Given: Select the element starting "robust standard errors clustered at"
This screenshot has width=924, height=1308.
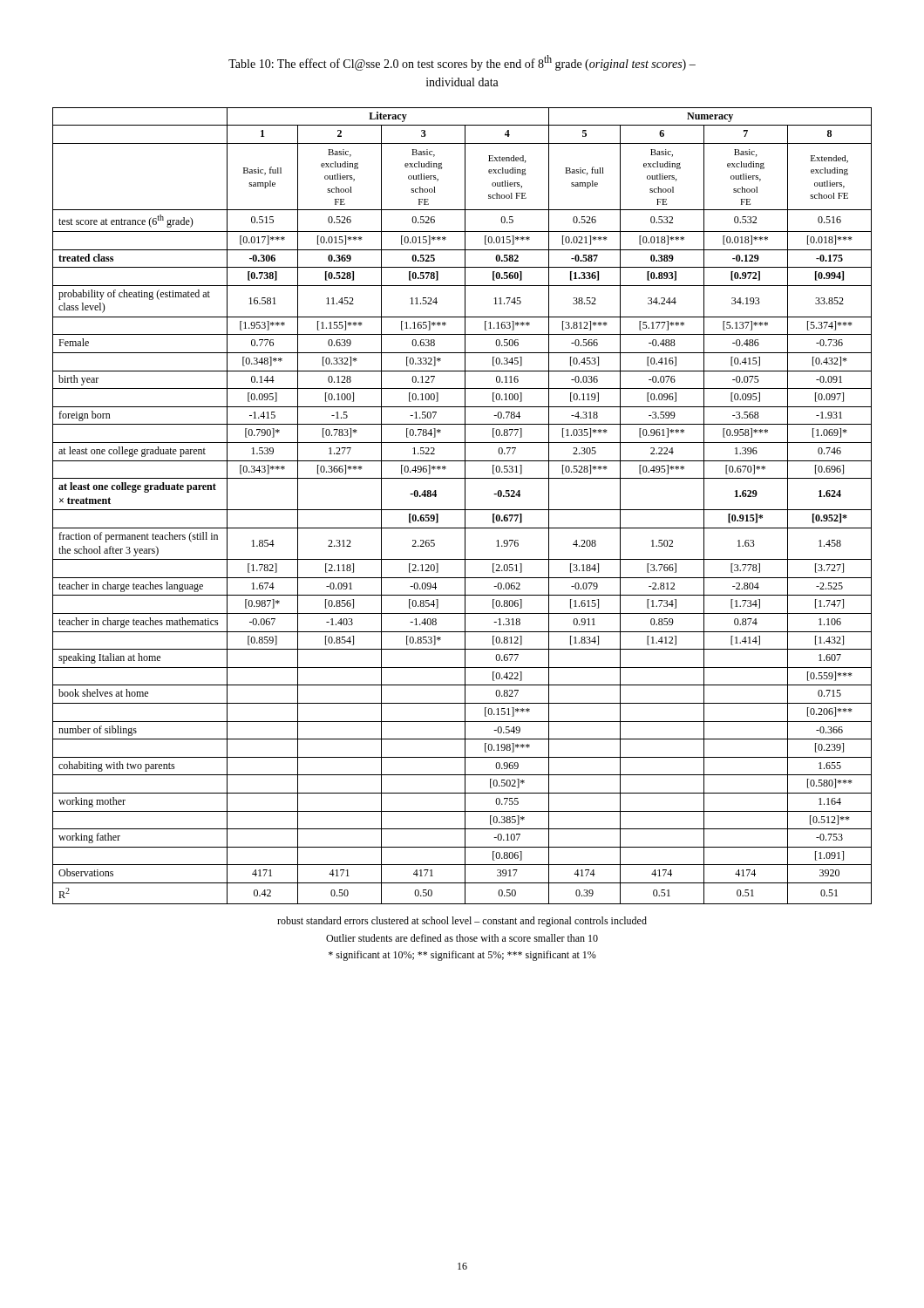Looking at the screenshot, I should pyautogui.click(x=462, y=938).
